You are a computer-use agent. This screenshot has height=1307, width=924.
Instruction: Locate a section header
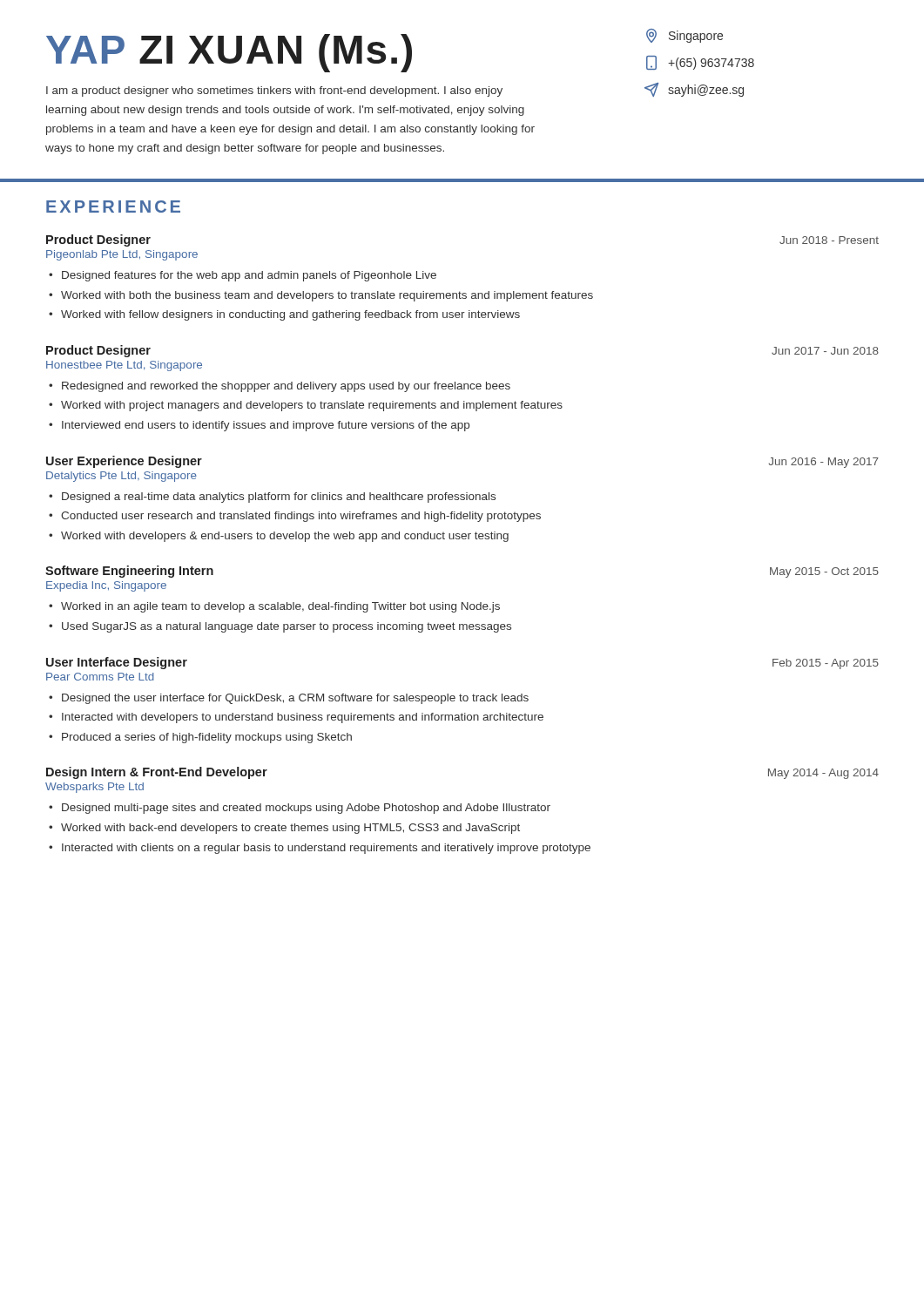tap(462, 207)
